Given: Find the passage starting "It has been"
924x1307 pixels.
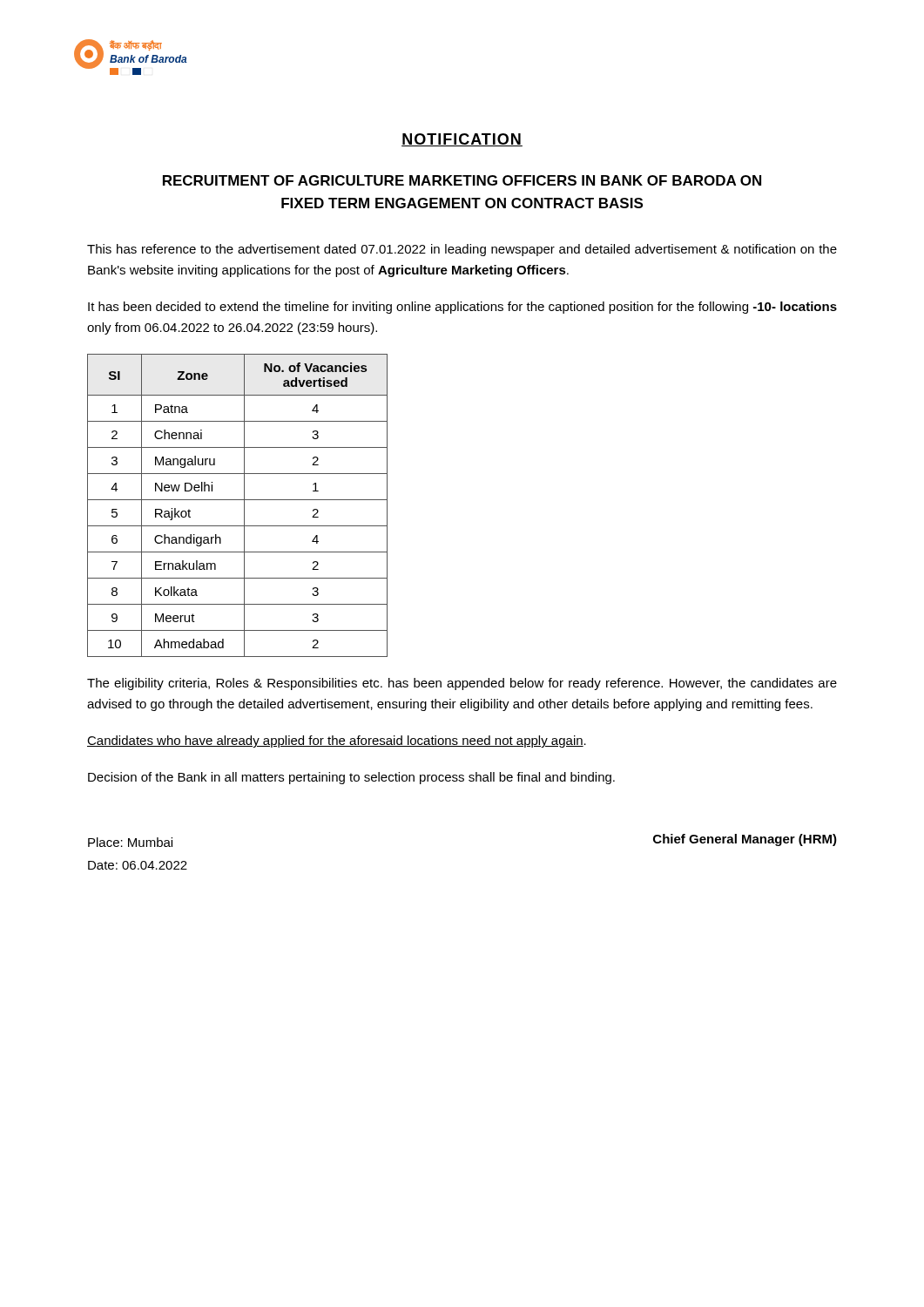Looking at the screenshot, I should [462, 317].
